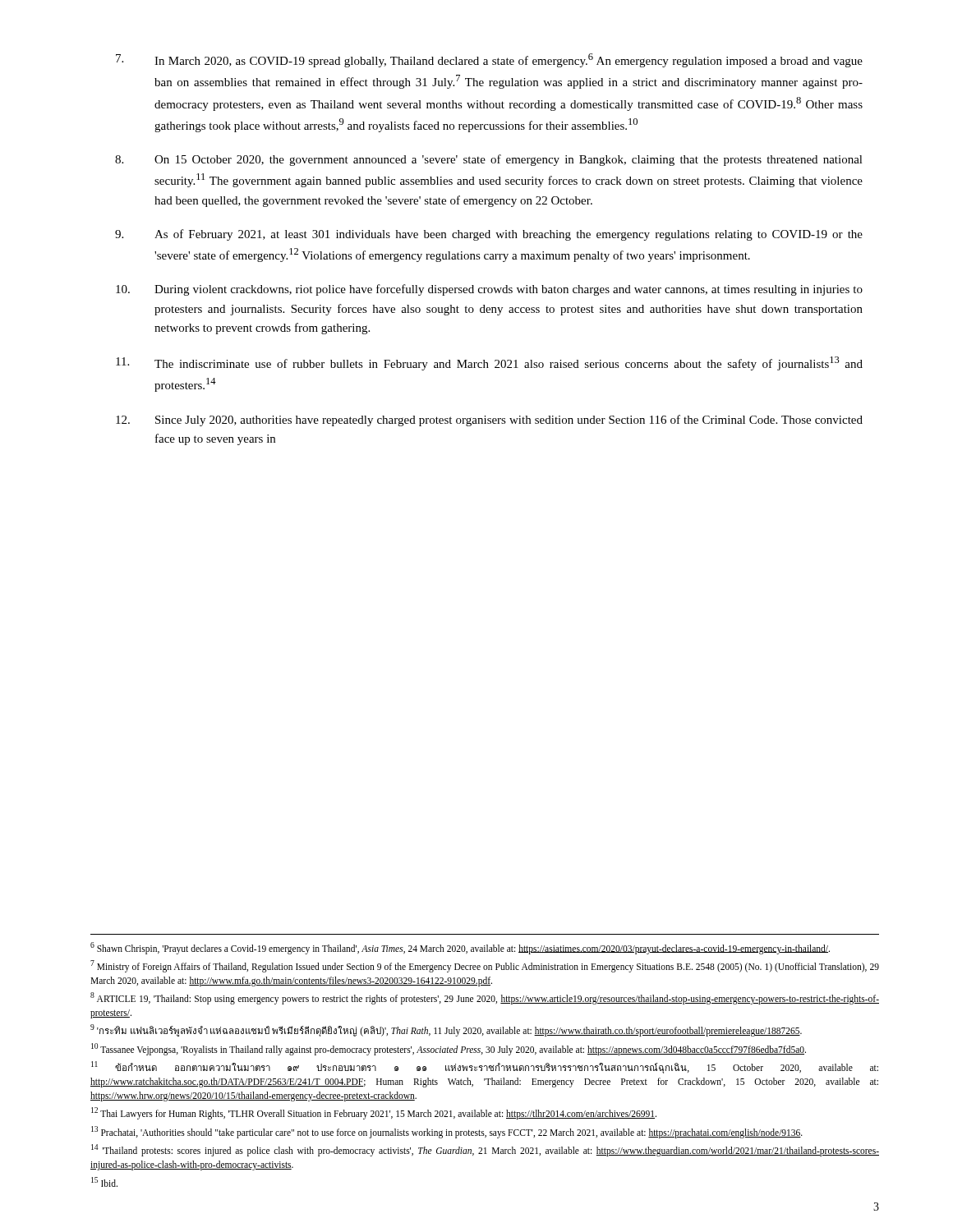Find the text block starting "7. In March 2020, as COVID-19"
953x1232 pixels.
tap(489, 92)
